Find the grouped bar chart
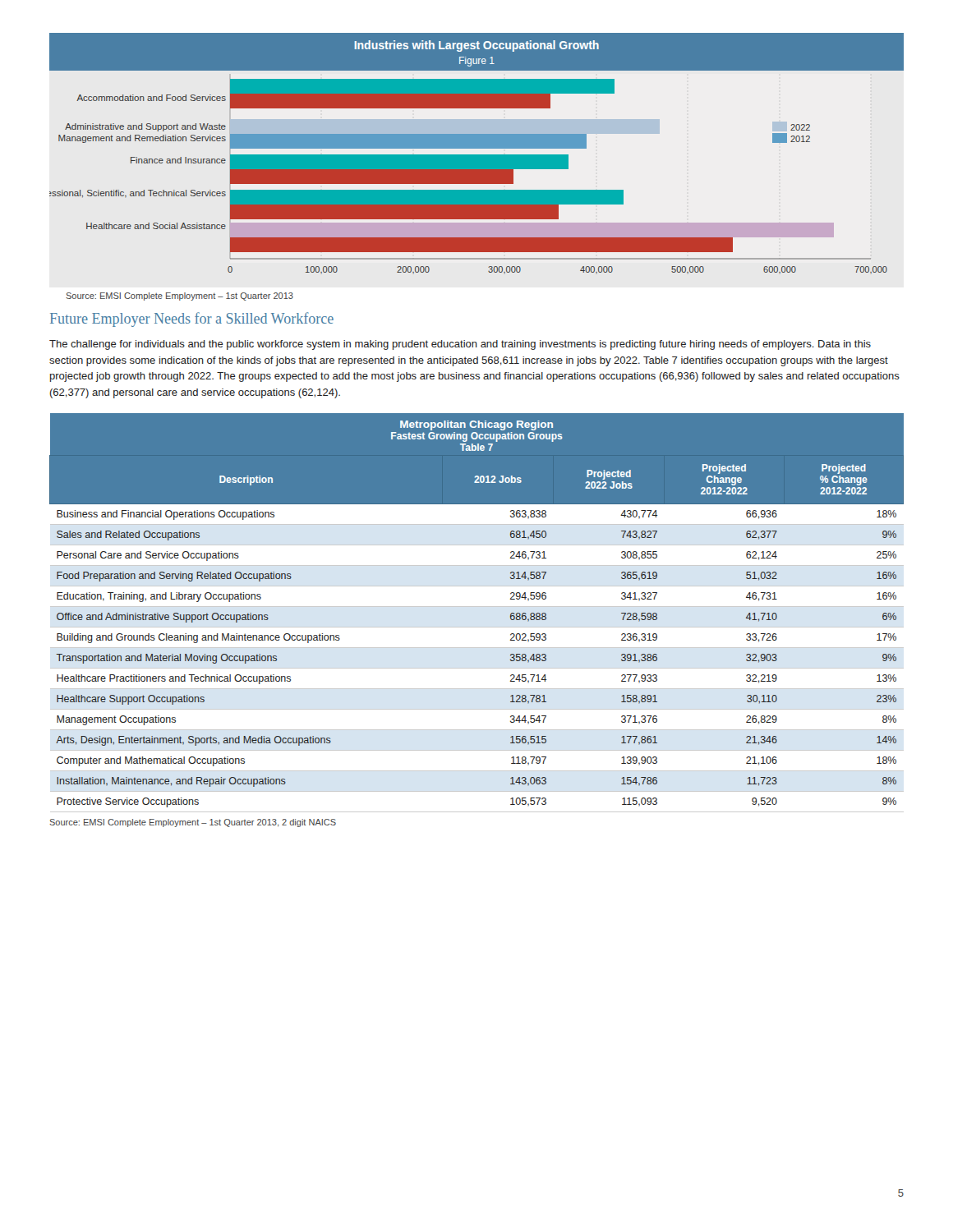 (x=476, y=160)
